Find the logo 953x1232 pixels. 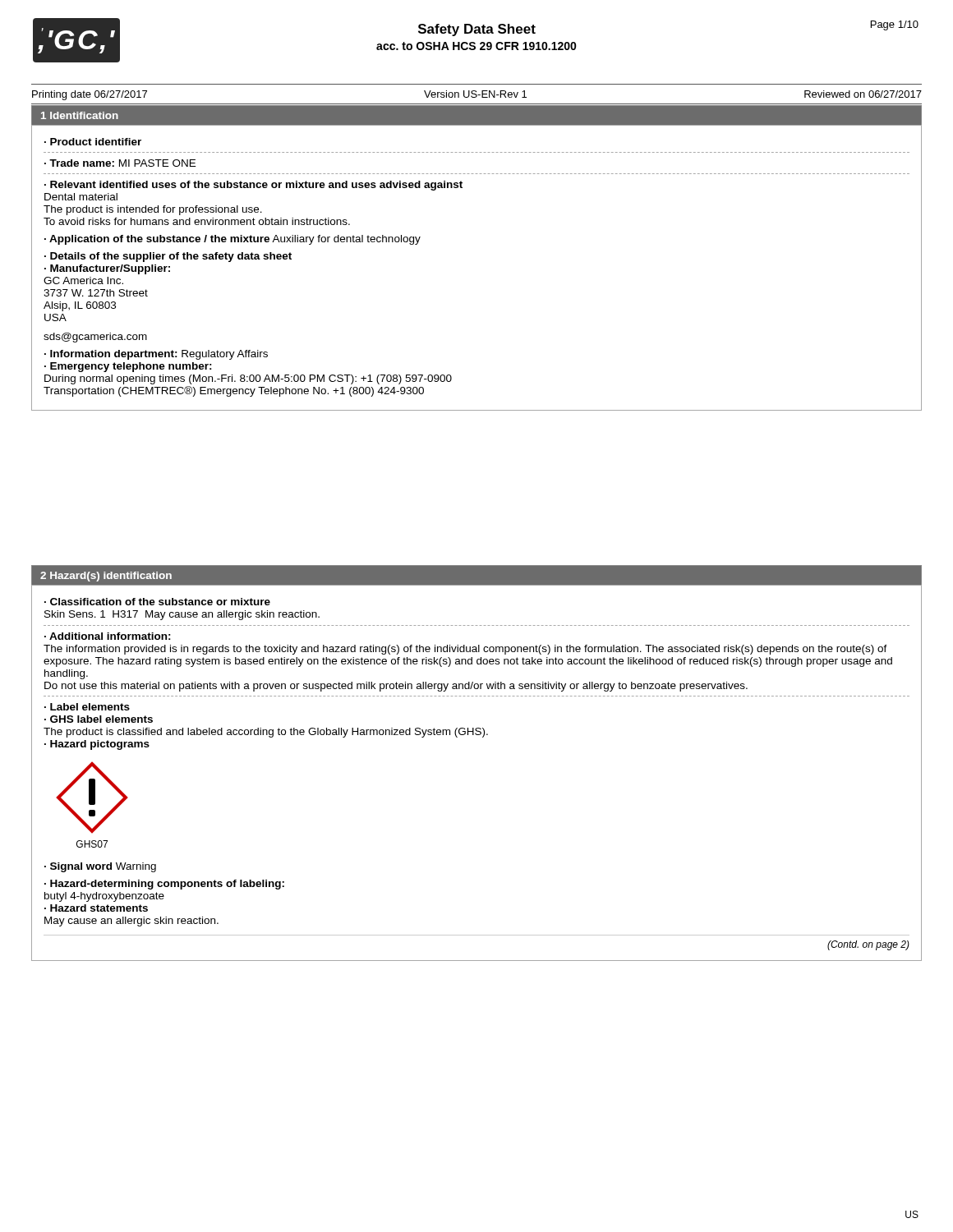76,41
